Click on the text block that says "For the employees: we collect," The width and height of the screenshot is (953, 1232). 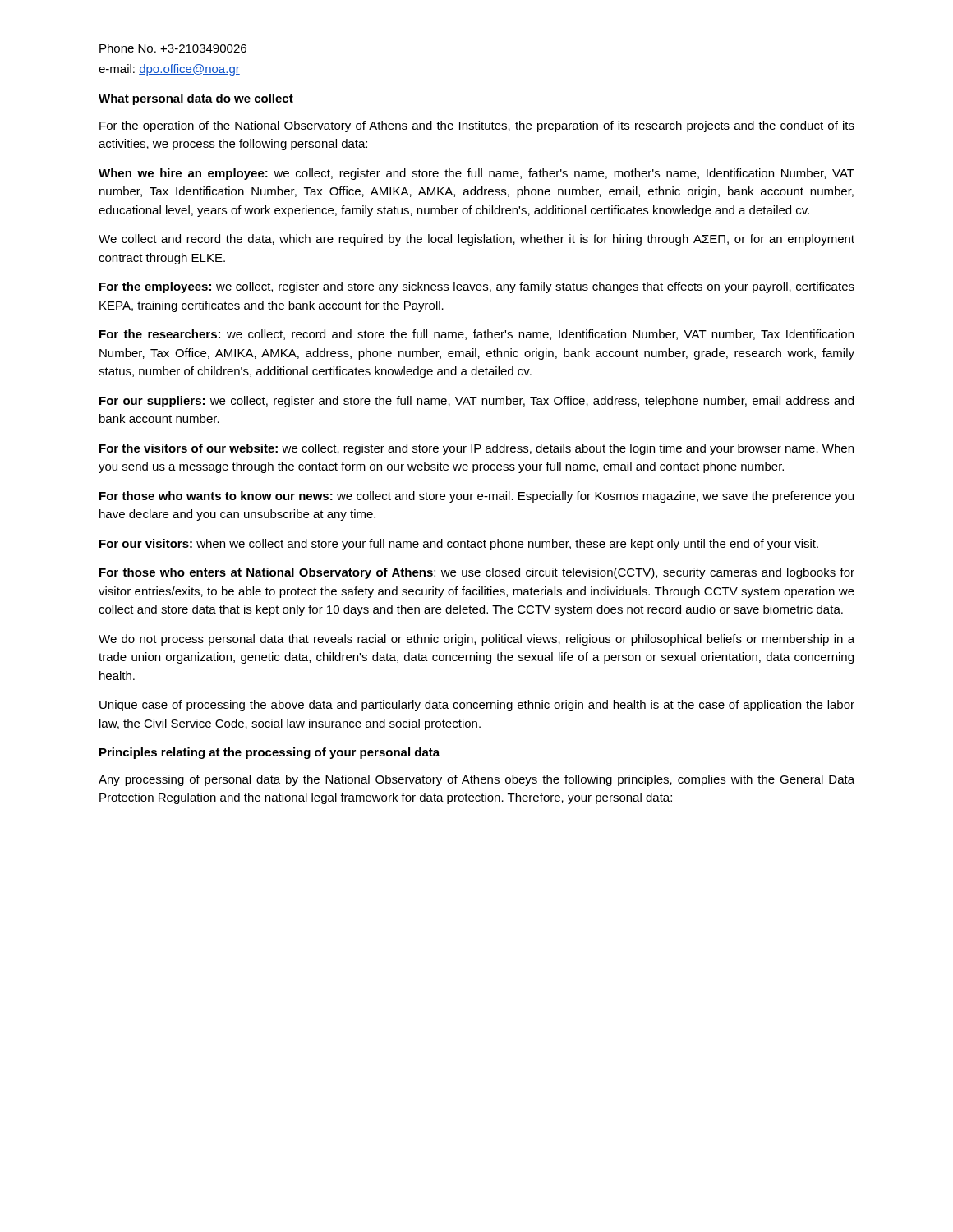[476, 296]
